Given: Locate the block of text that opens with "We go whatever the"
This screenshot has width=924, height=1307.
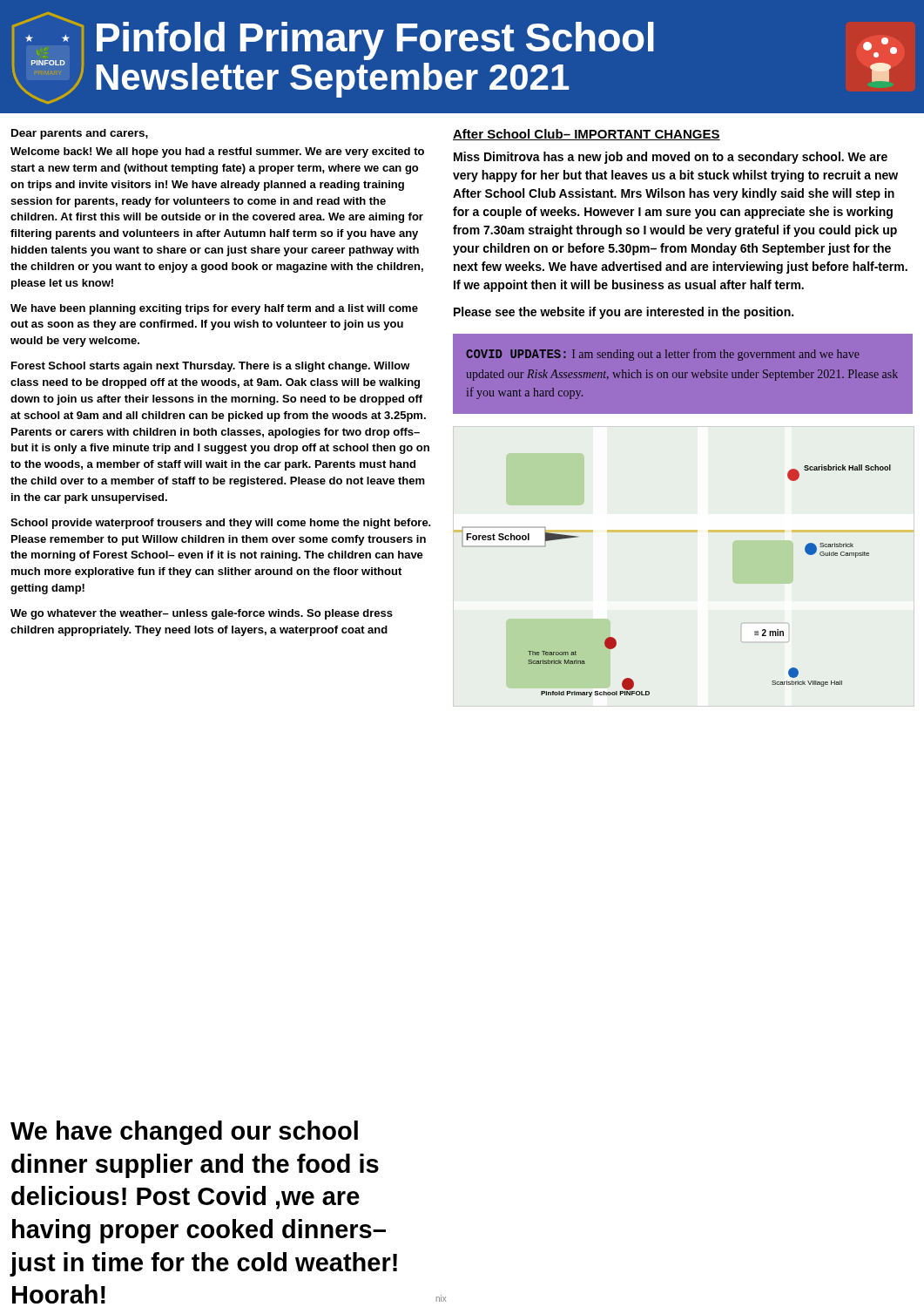Looking at the screenshot, I should [202, 621].
